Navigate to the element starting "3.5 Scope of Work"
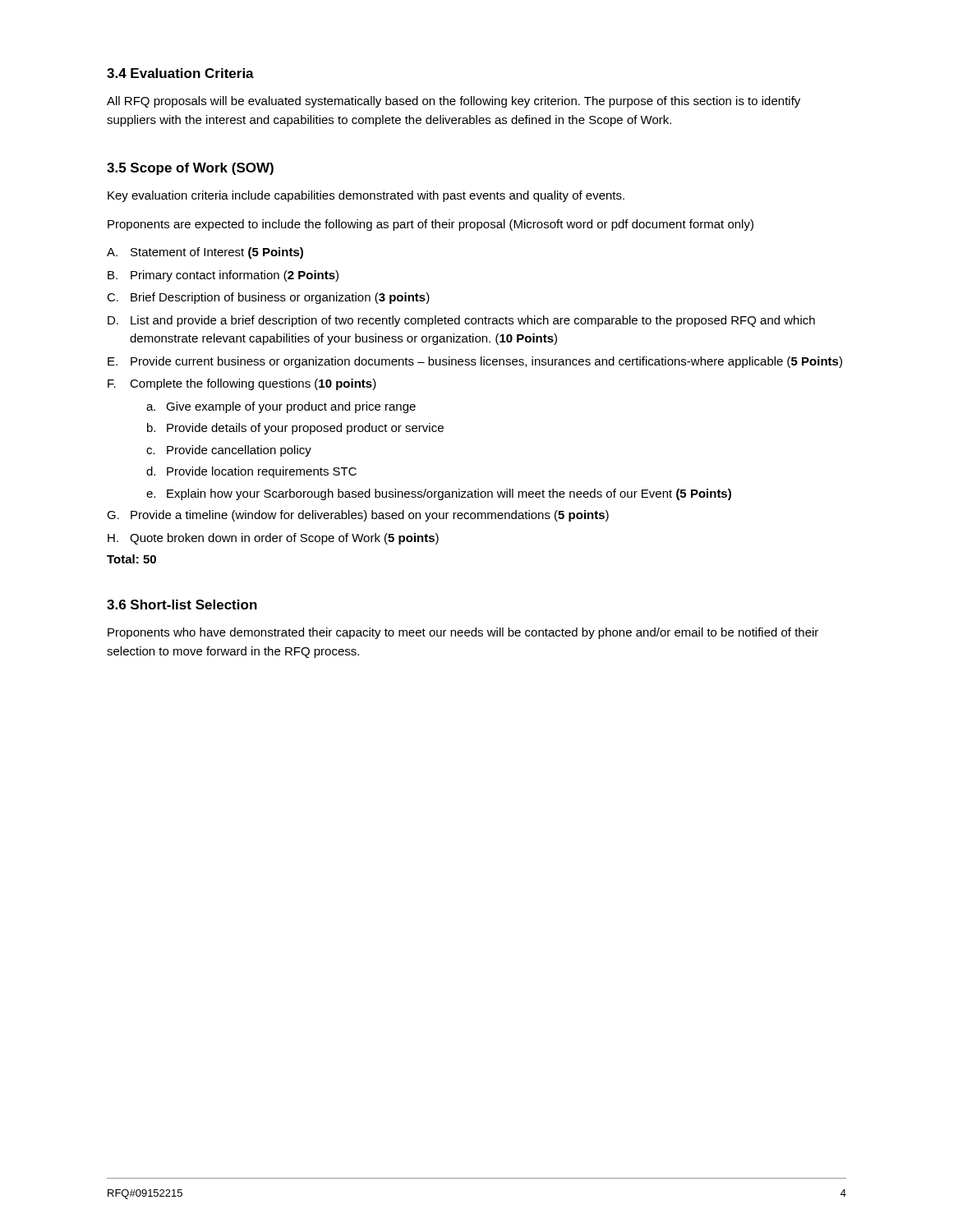Viewport: 953px width, 1232px height. point(191,168)
